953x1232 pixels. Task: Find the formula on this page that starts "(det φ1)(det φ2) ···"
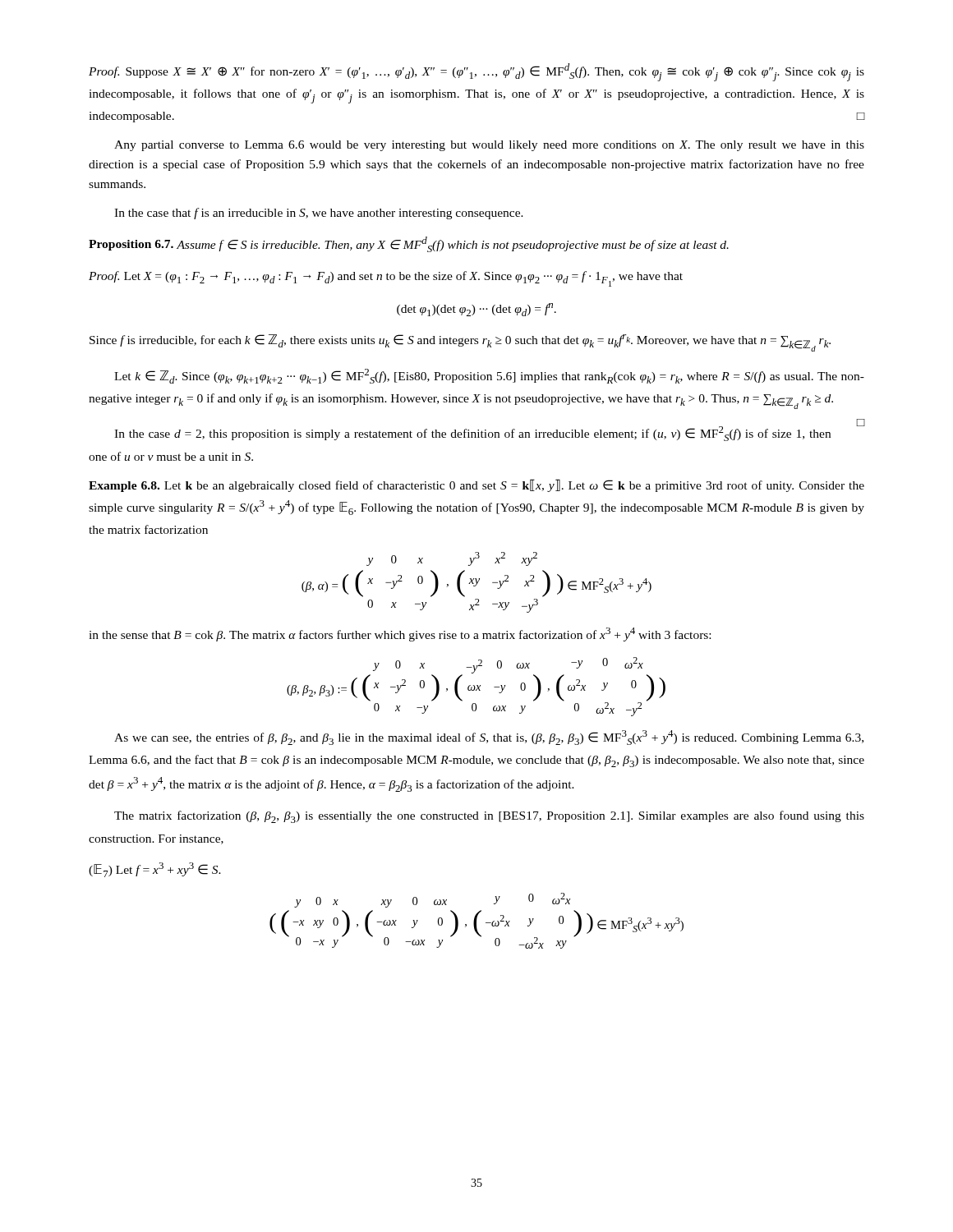tap(476, 309)
